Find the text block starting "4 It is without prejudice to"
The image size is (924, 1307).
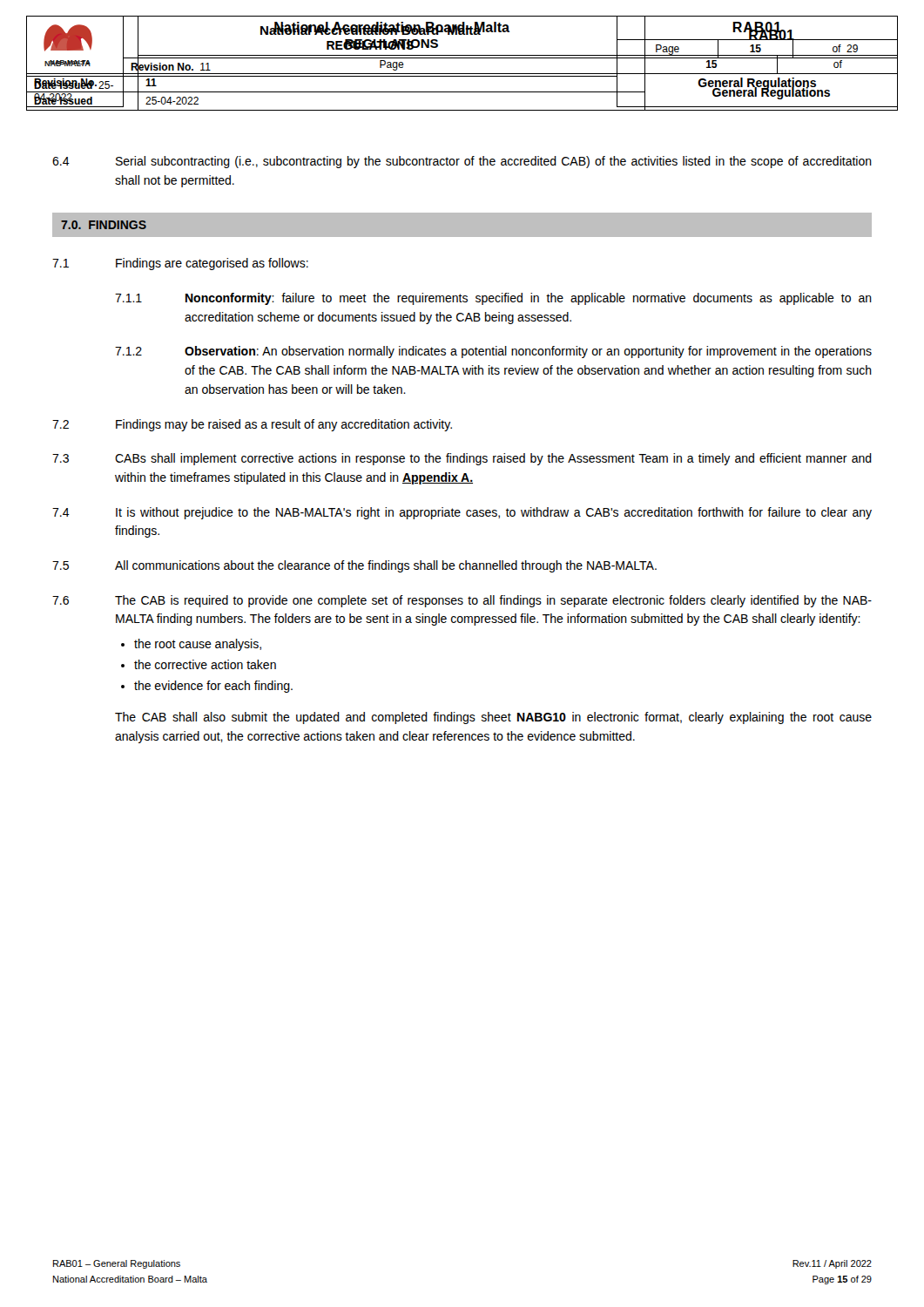(462, 522)
